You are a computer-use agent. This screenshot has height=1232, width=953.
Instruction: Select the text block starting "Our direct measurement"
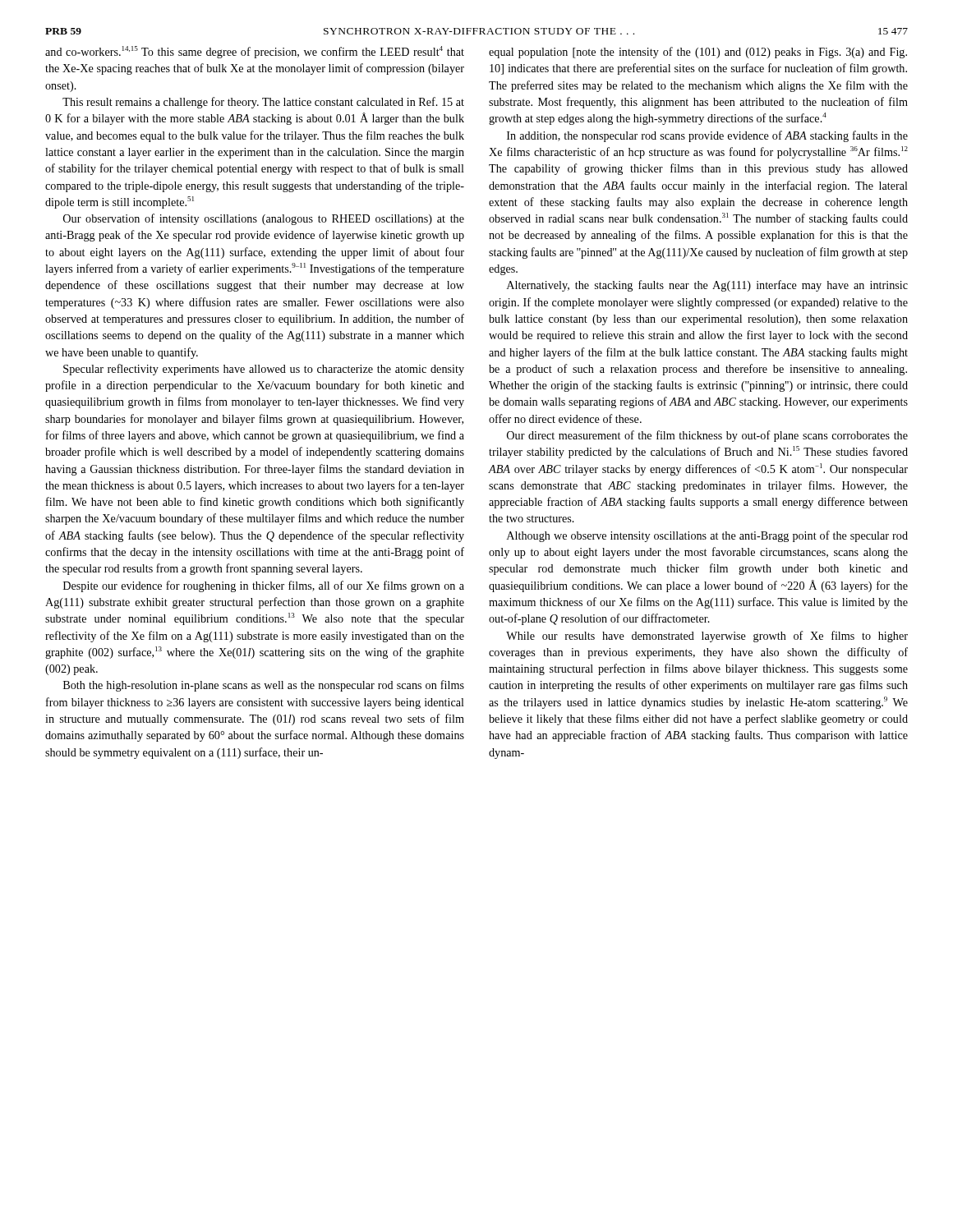[698, 477]
